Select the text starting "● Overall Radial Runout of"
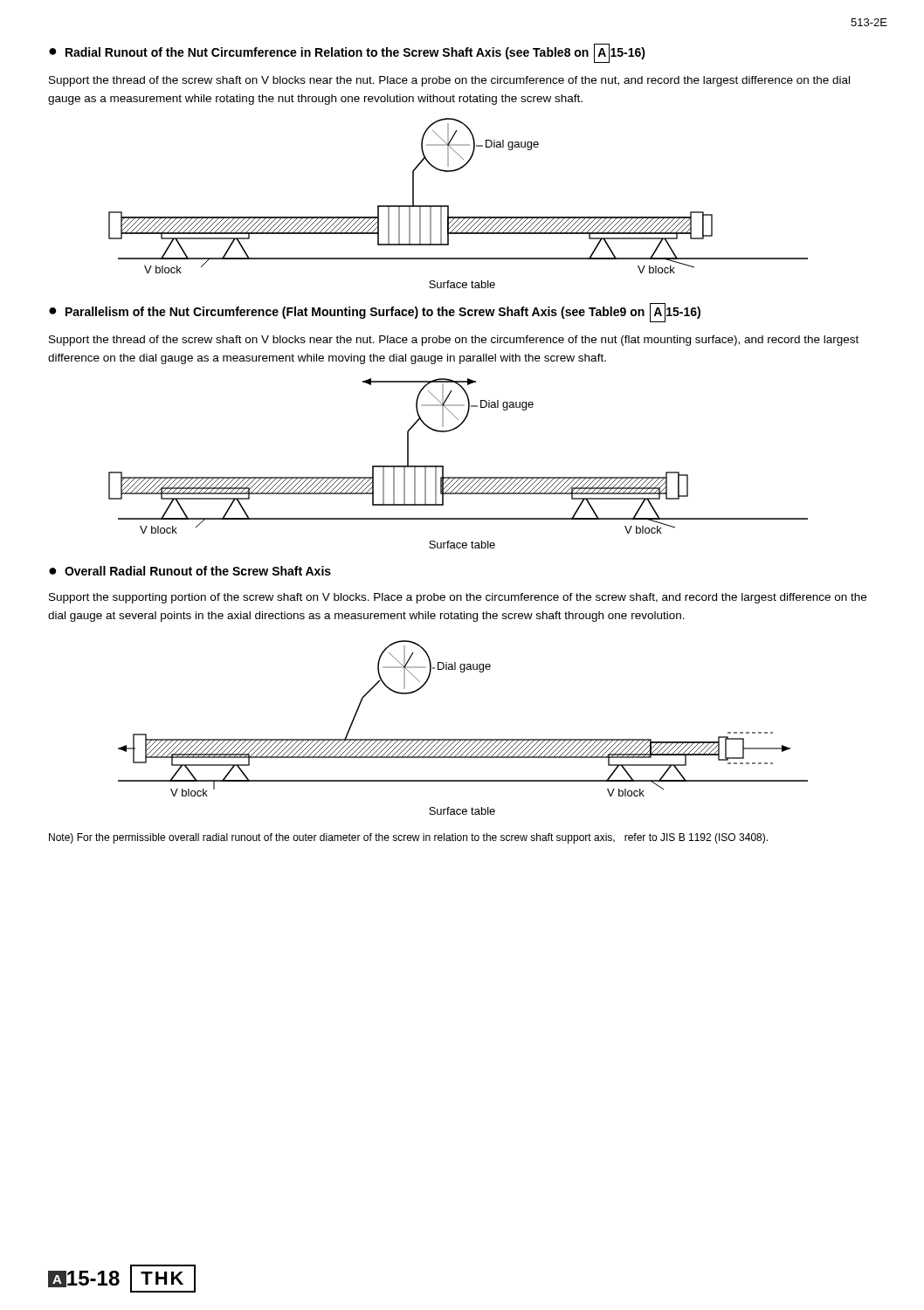The width and height of the screenshot is (924, 1310). click(x=190, y=571)
